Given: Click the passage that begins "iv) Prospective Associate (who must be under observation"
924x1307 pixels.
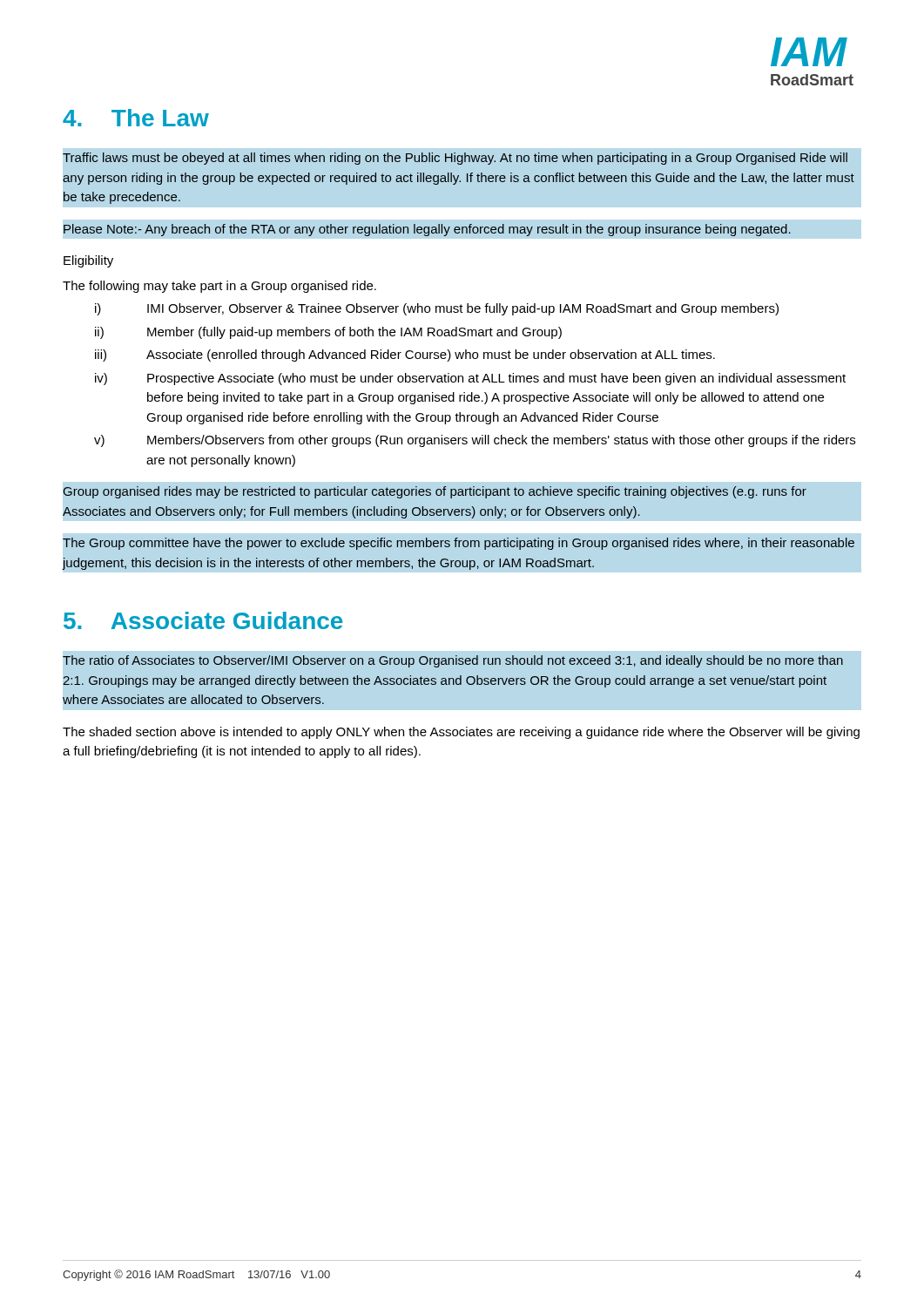Looking at the screenshot, I should pyautogui.click(x=462, y=398).
